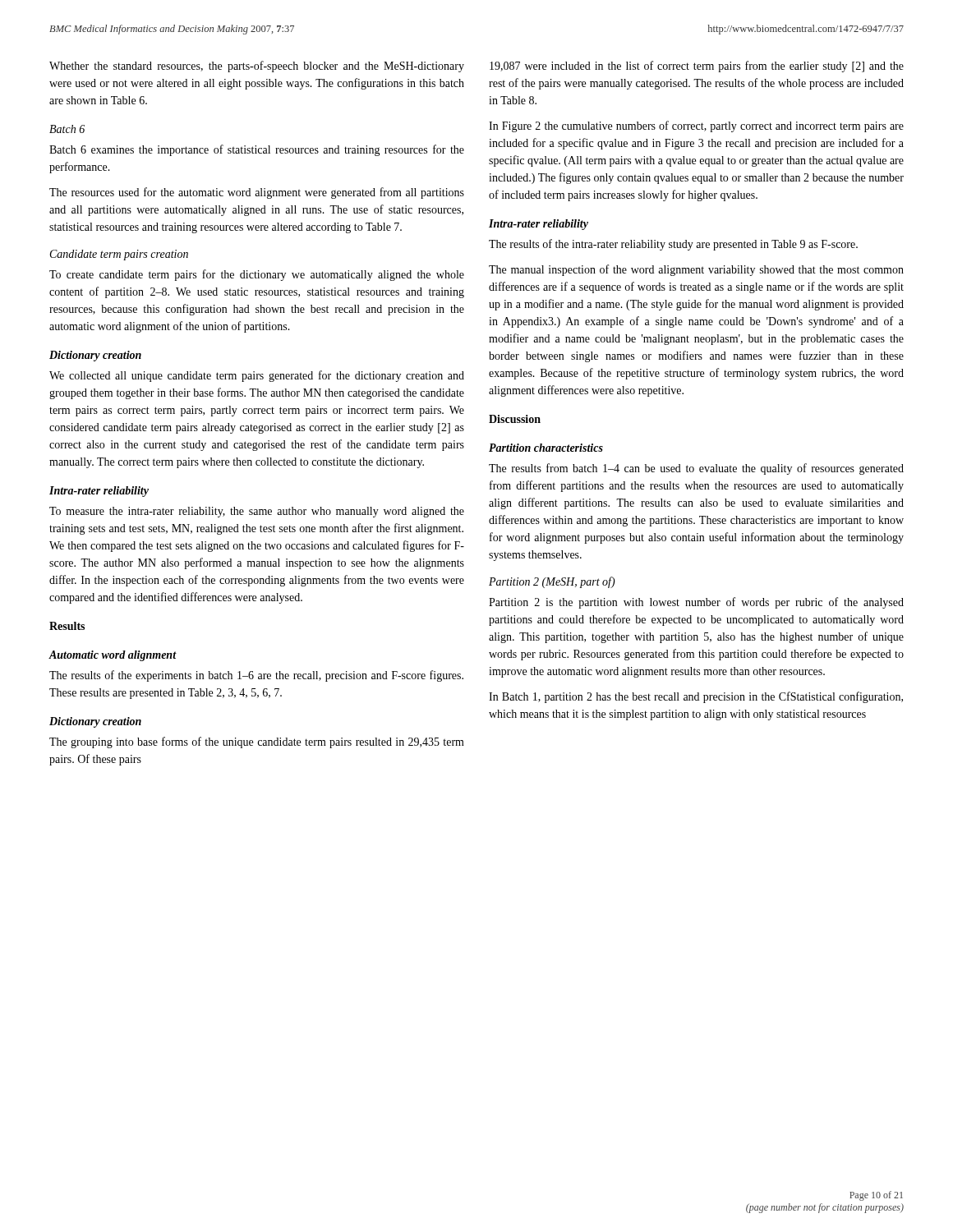The width and height of the screenshot is (953, 1232).
Task: Click on the passage starting "Automatic word alignment"
Action: (113, 656)
